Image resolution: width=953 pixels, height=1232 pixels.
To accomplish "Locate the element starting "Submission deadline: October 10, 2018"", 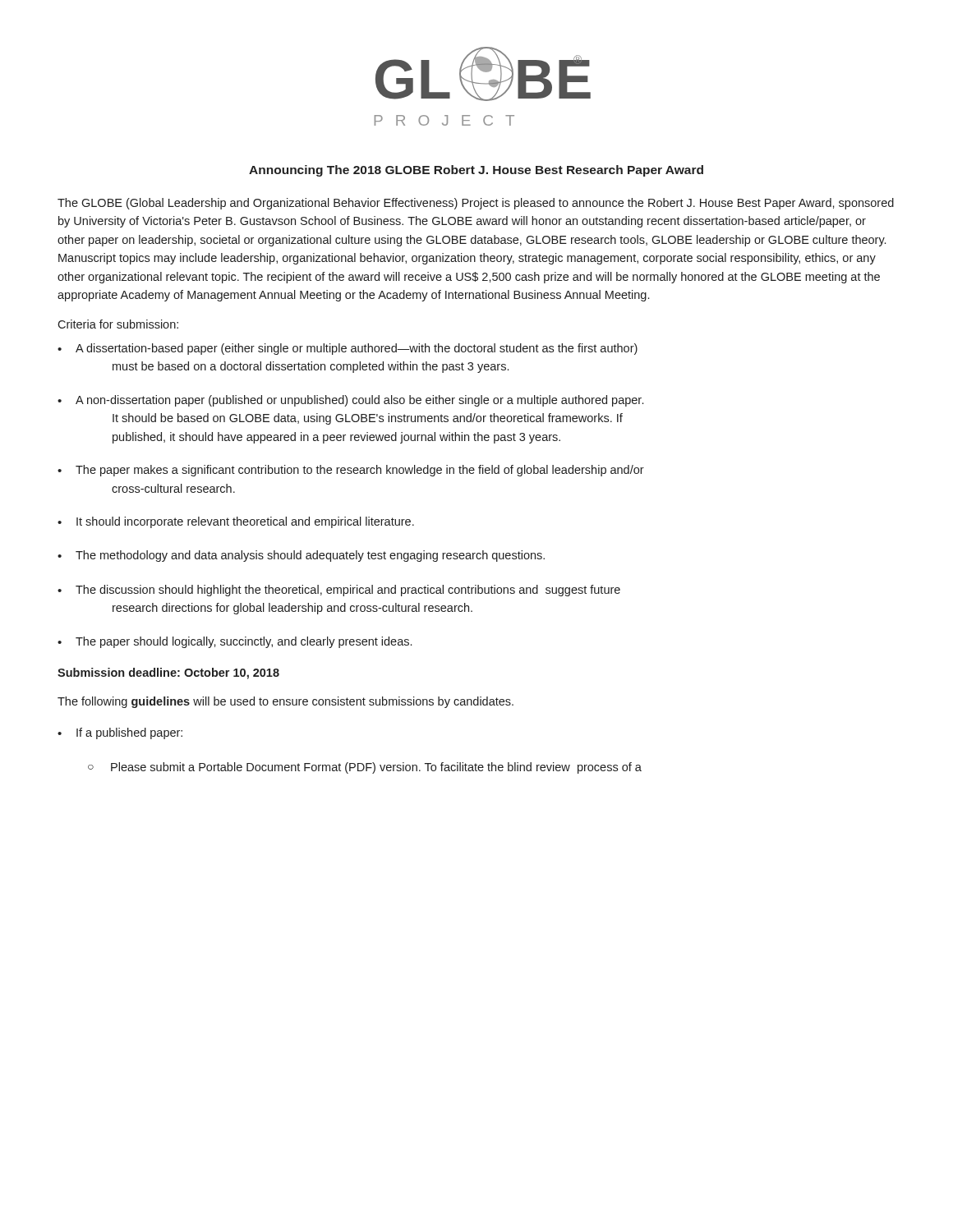I will tap(168, 672).
